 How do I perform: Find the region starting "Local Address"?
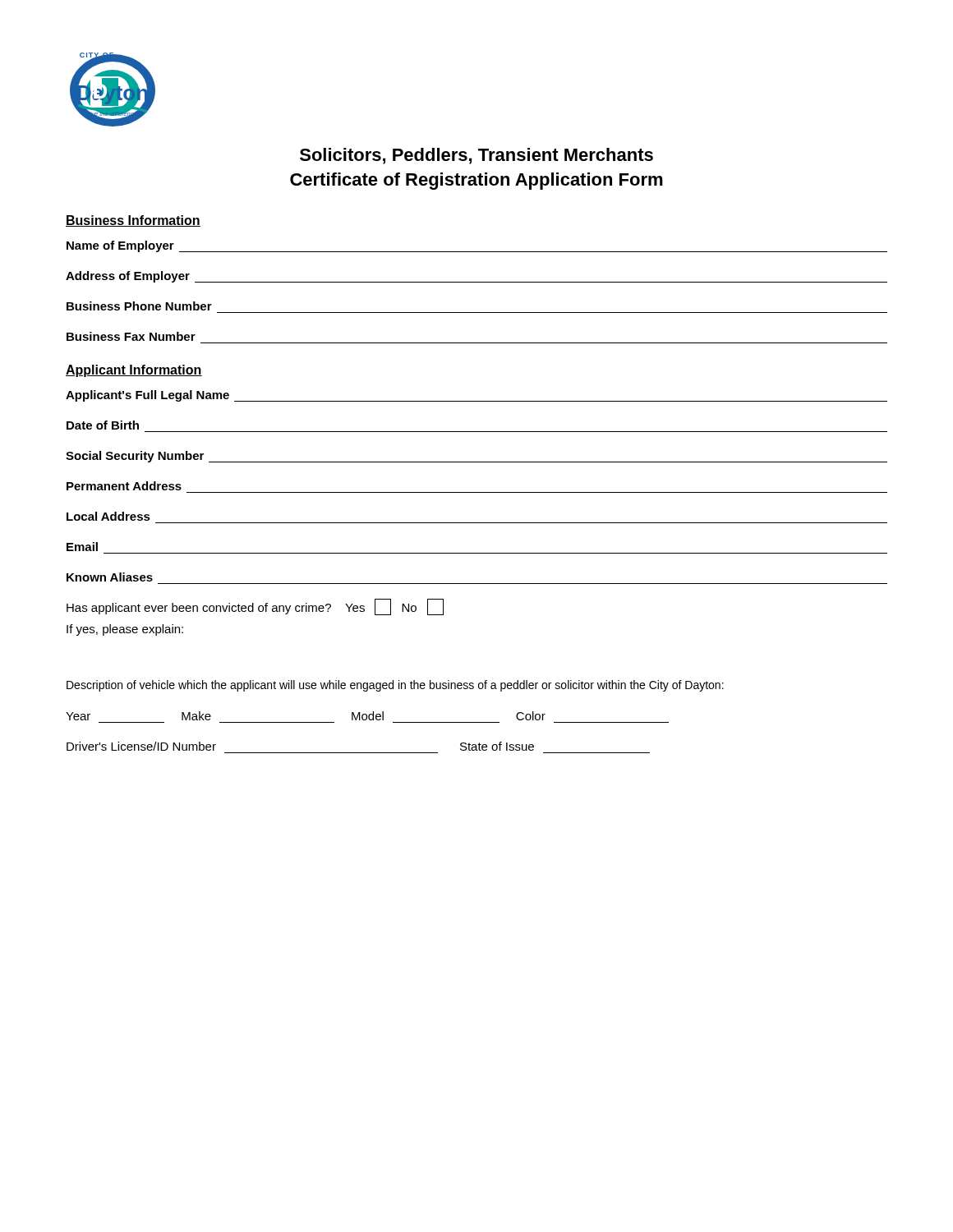click(x=476, y=515)
